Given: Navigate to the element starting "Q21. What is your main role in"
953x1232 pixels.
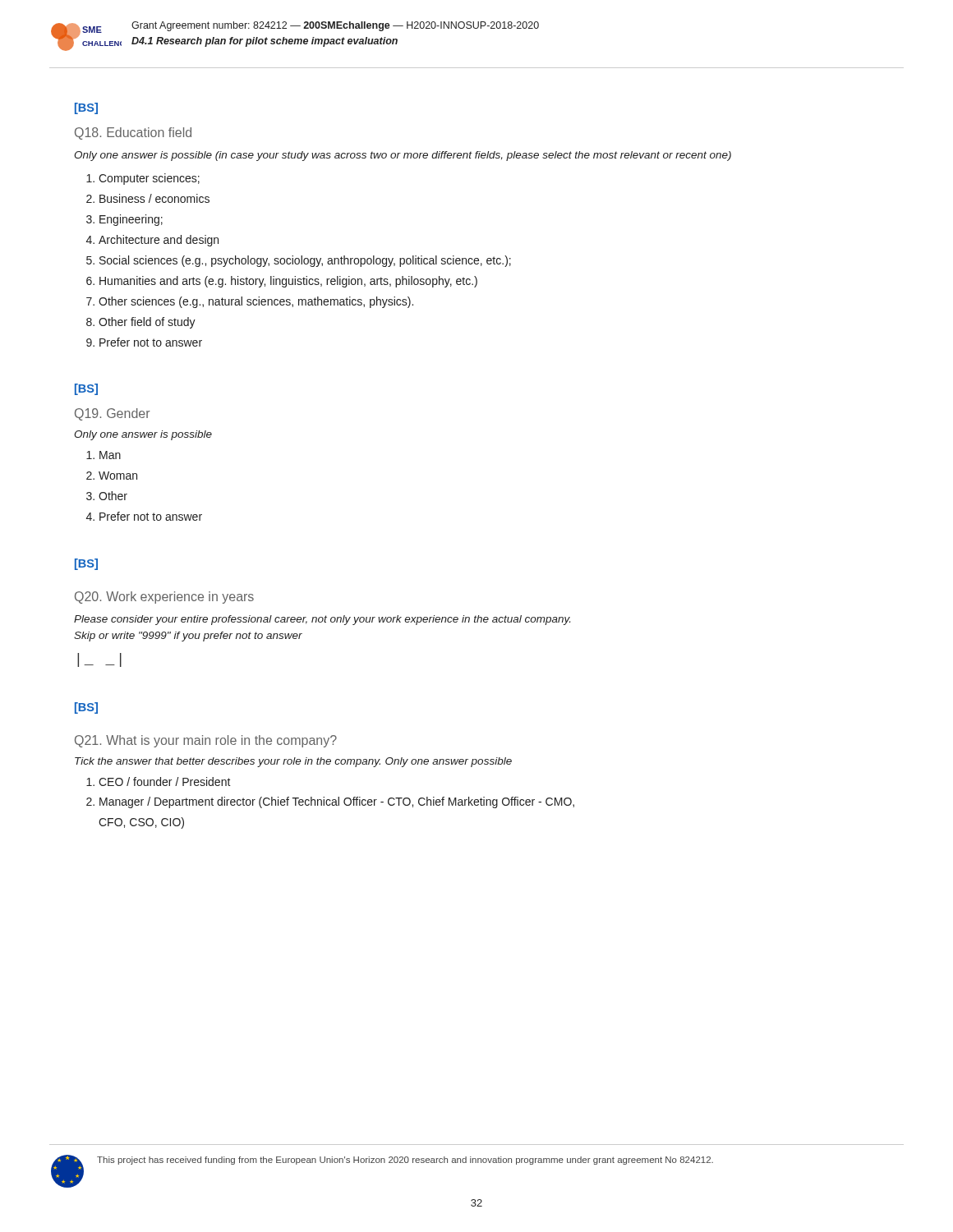Looking at the screenshot, I should coord(205,740).
